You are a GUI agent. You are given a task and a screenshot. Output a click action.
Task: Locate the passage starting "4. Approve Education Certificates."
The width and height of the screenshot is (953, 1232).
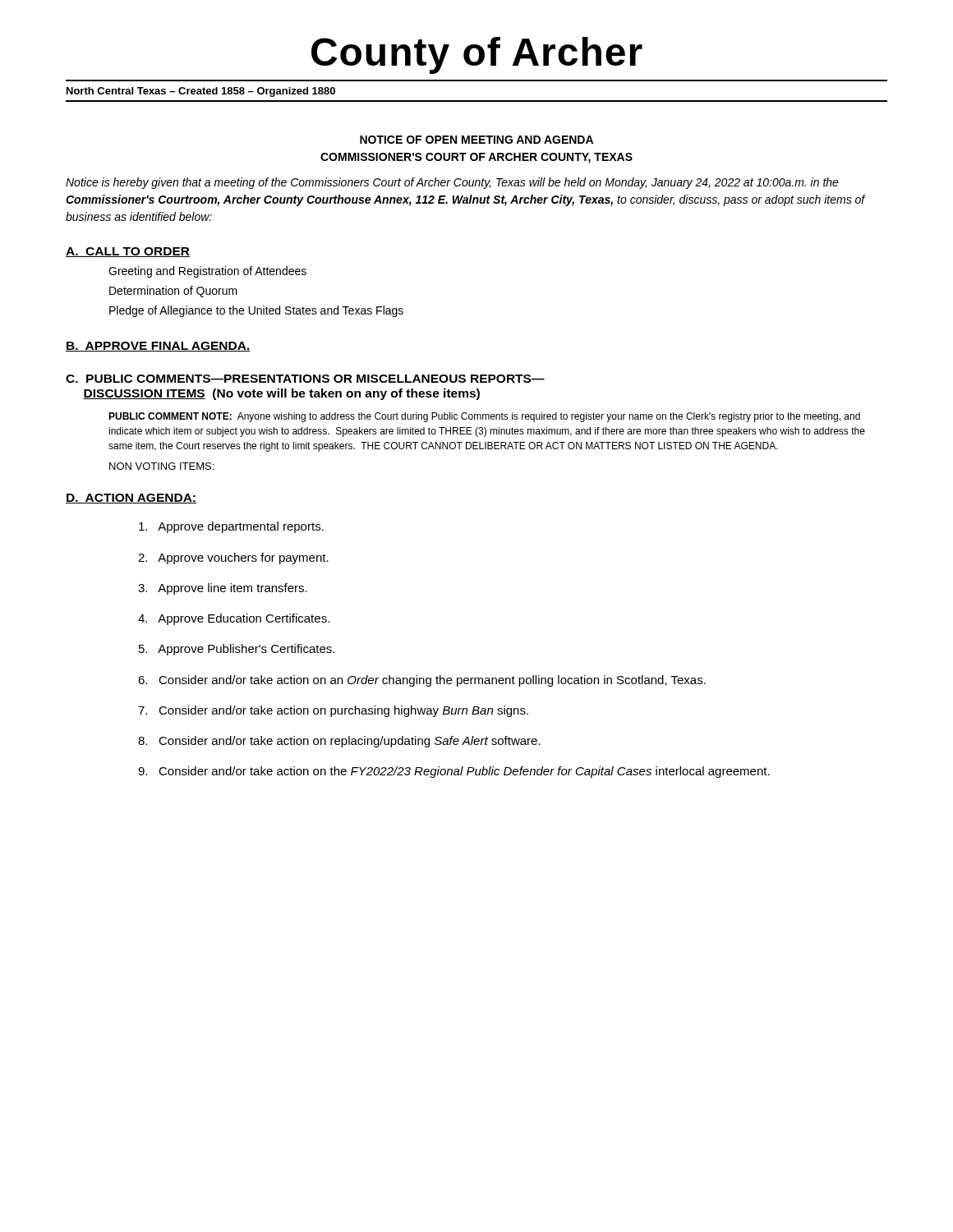234,619
